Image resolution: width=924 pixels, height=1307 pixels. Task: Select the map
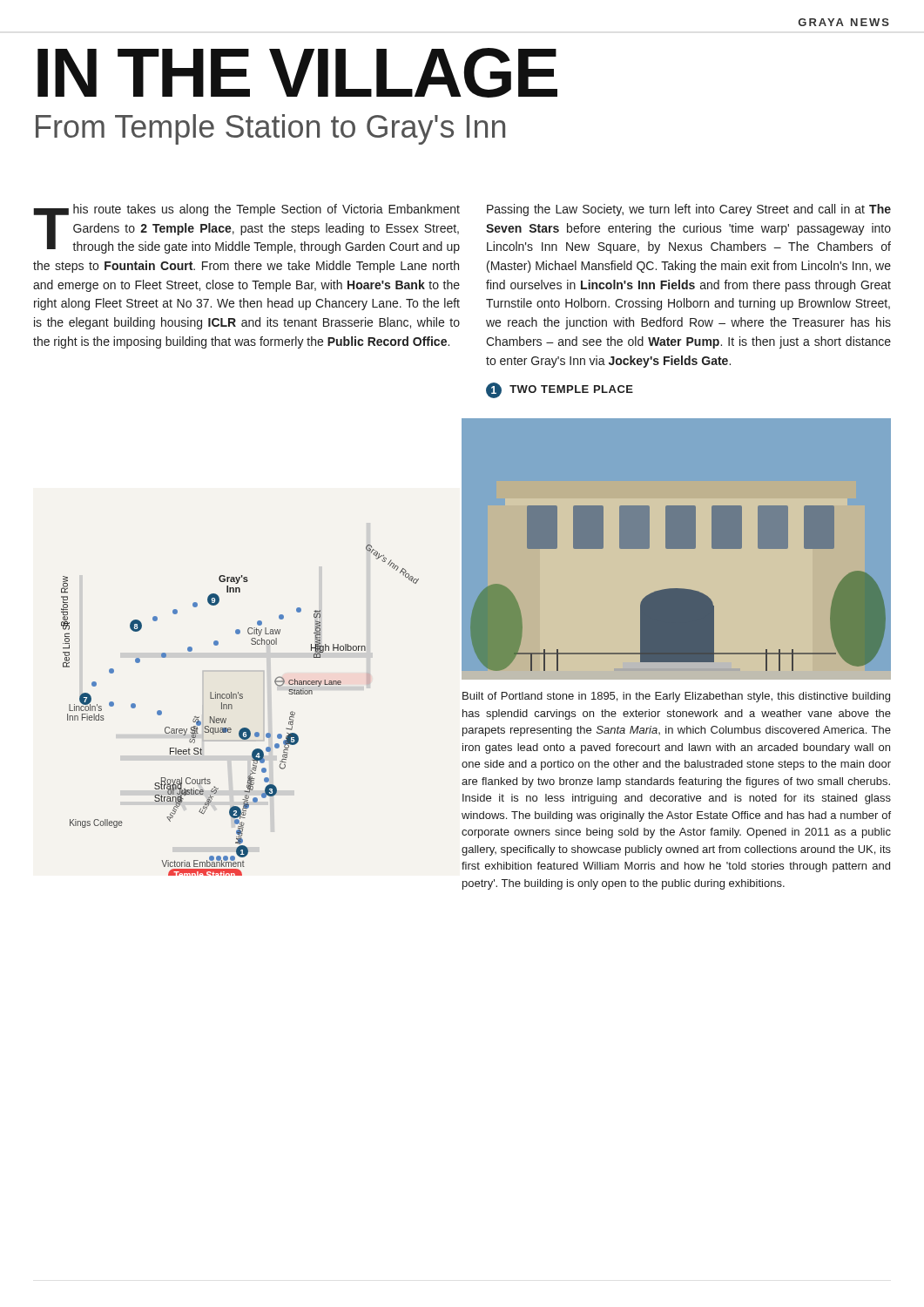(x=246, y=682)
